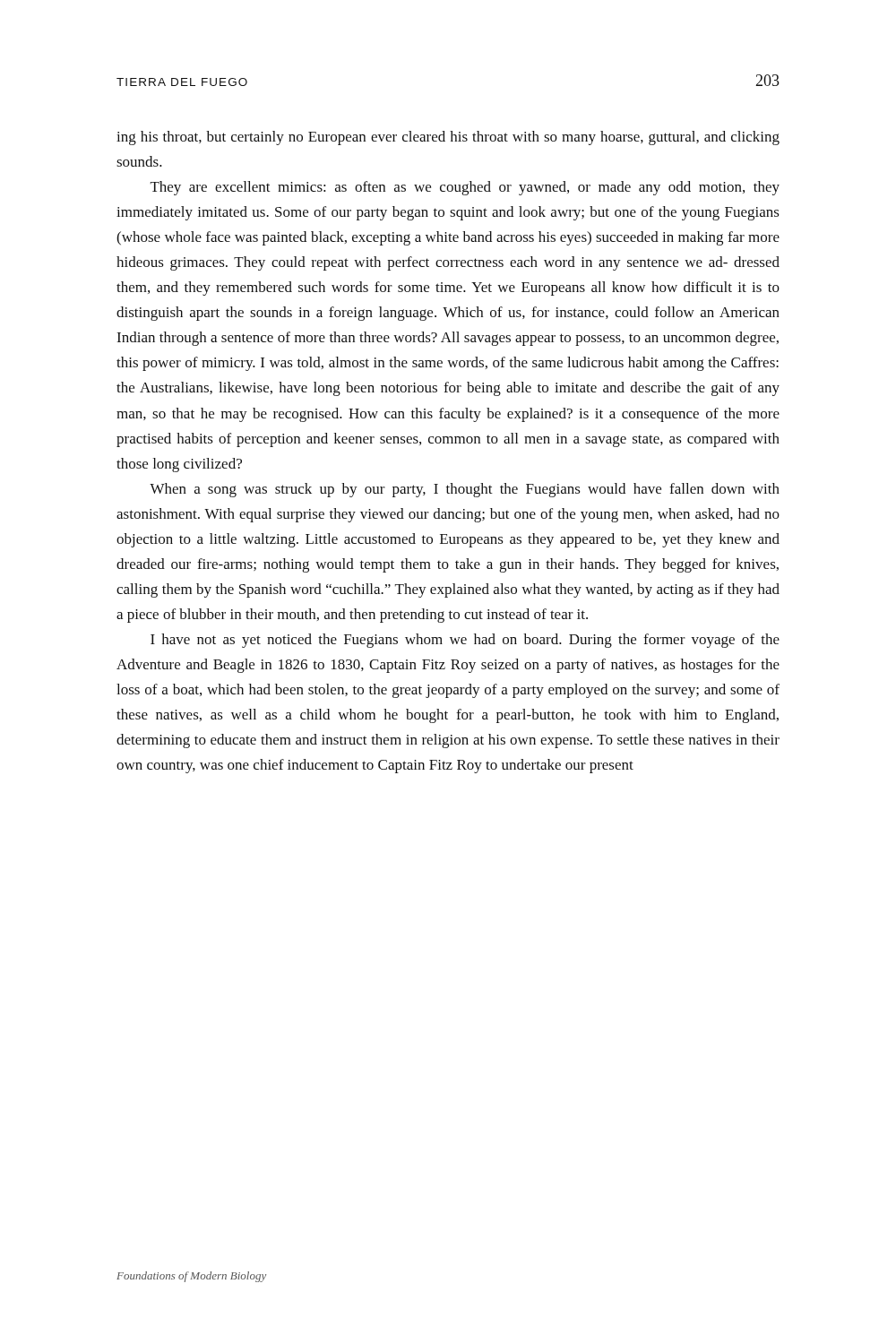Find the block on this page that starts "ing his throat, but"
Screen dimensions: 1344x896
(448, 451)
